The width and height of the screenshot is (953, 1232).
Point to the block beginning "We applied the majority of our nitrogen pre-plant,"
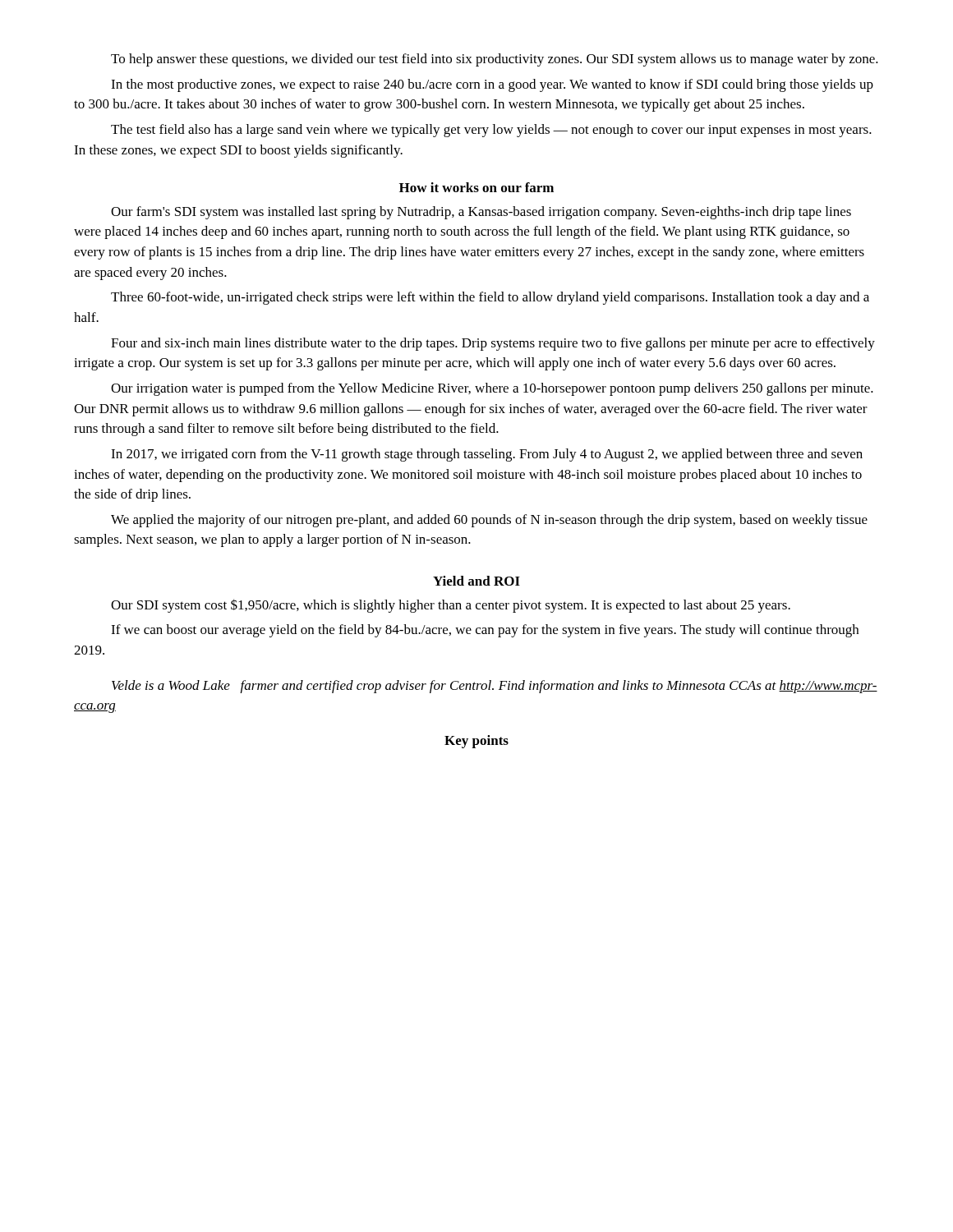point(476,530)
